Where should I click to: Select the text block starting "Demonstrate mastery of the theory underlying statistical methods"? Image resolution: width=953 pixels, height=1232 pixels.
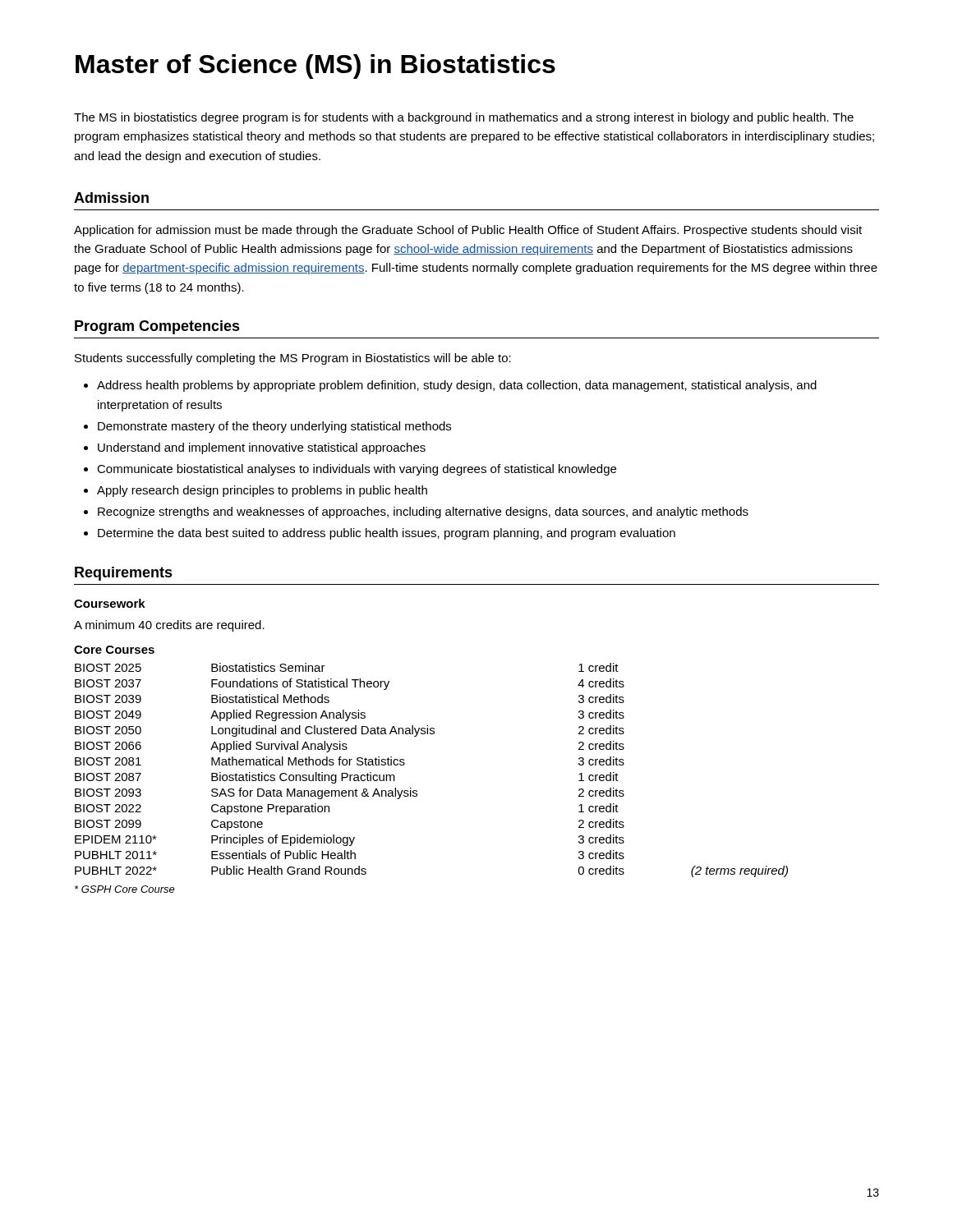[x=274, y=426]
